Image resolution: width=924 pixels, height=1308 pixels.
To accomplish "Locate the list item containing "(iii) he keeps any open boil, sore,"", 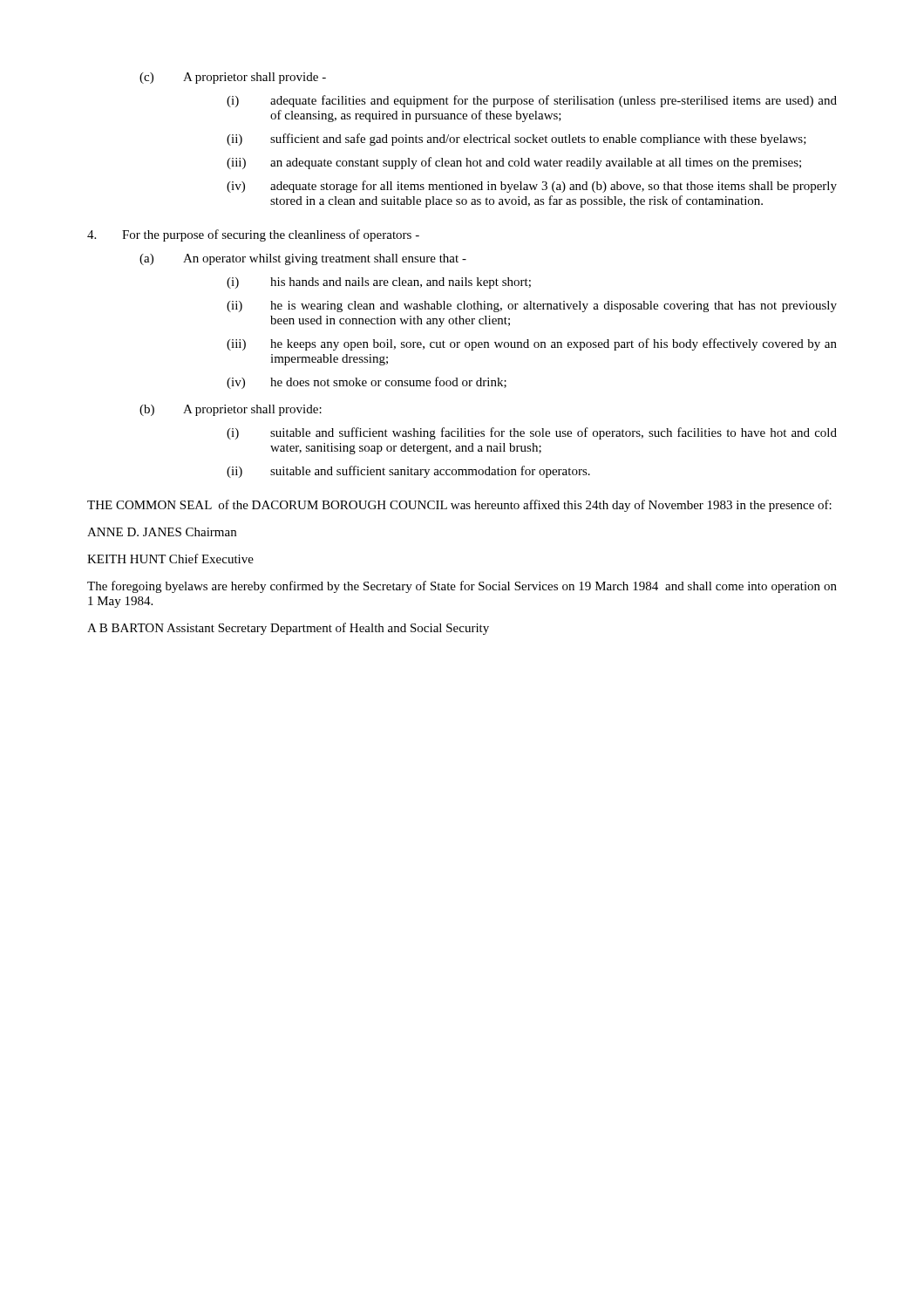I will tap(532, 351).
